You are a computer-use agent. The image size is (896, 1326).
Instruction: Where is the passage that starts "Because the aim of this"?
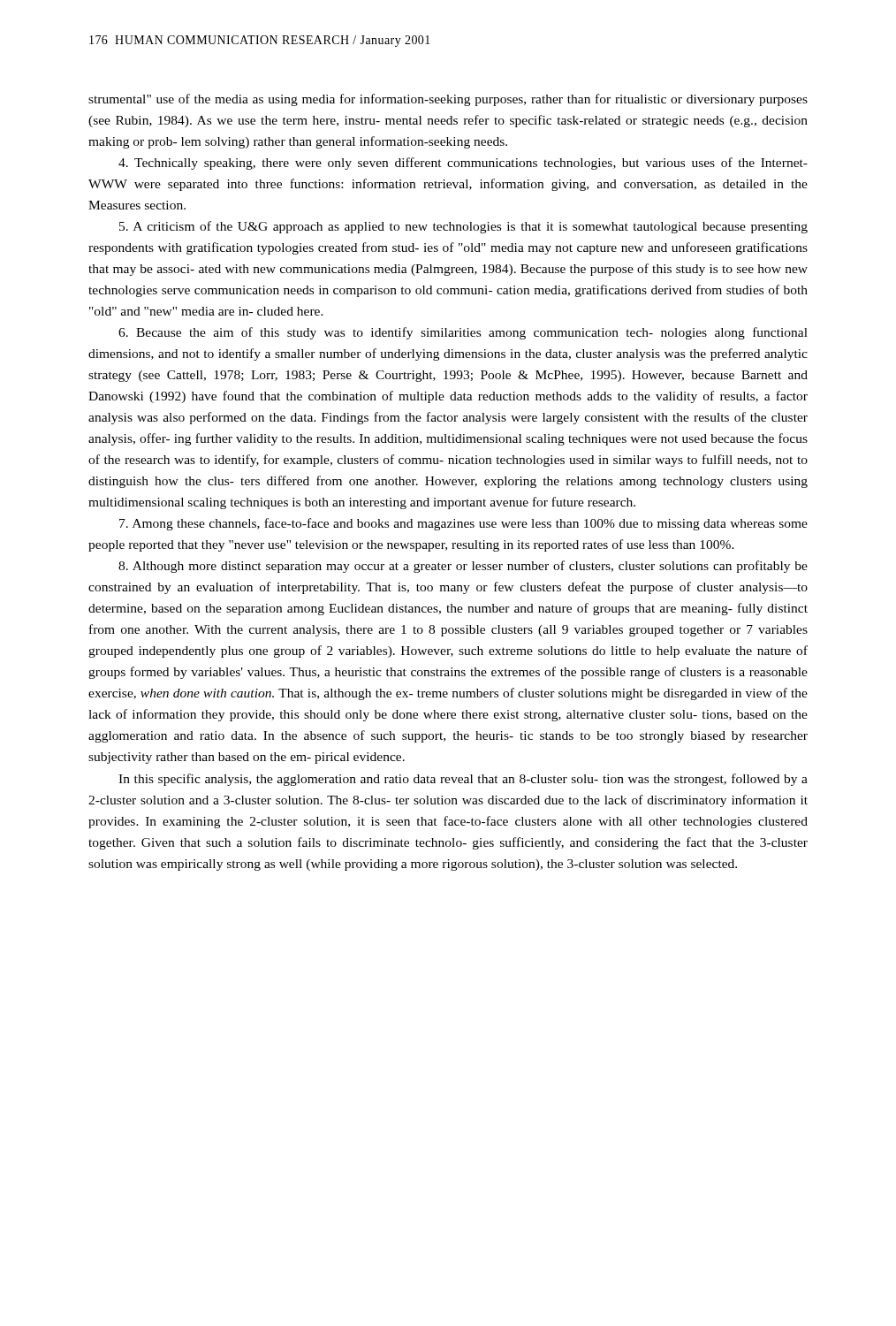click(x=448, y=417)
